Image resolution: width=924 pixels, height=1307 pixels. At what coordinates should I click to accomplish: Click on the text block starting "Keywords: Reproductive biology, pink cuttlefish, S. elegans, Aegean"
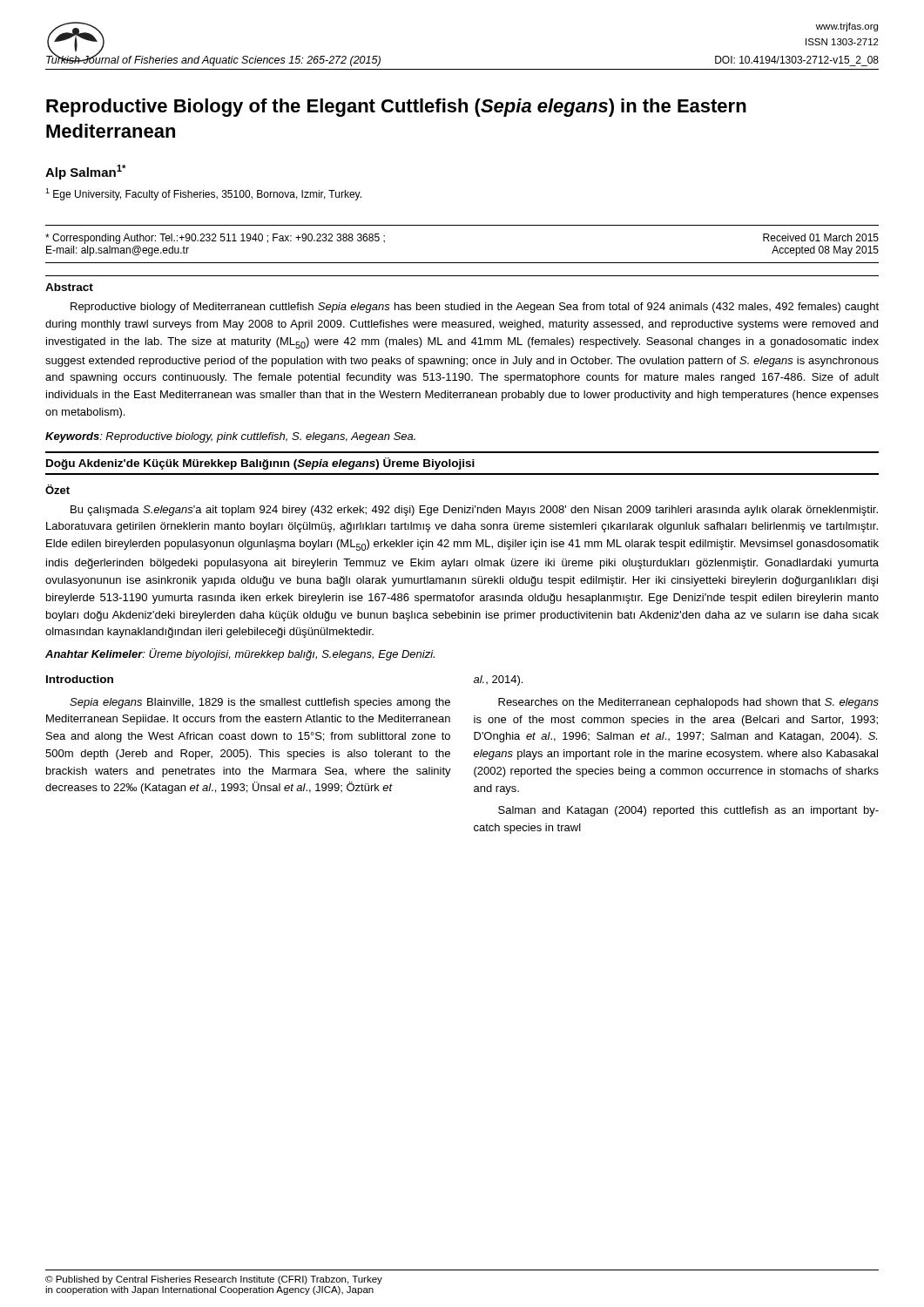[x=231, y=436]
